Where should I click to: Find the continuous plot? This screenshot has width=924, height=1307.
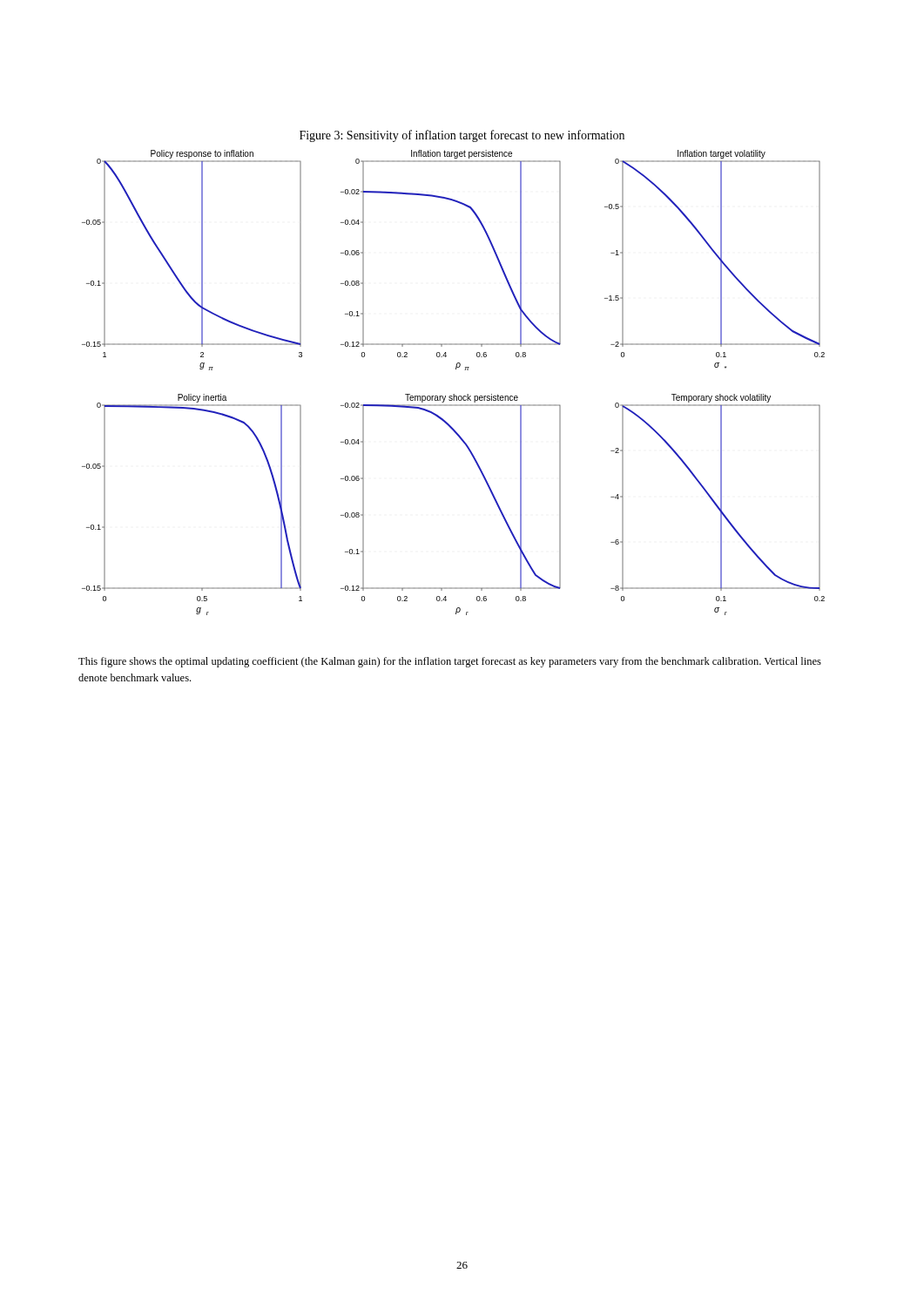tap(462, 392)
